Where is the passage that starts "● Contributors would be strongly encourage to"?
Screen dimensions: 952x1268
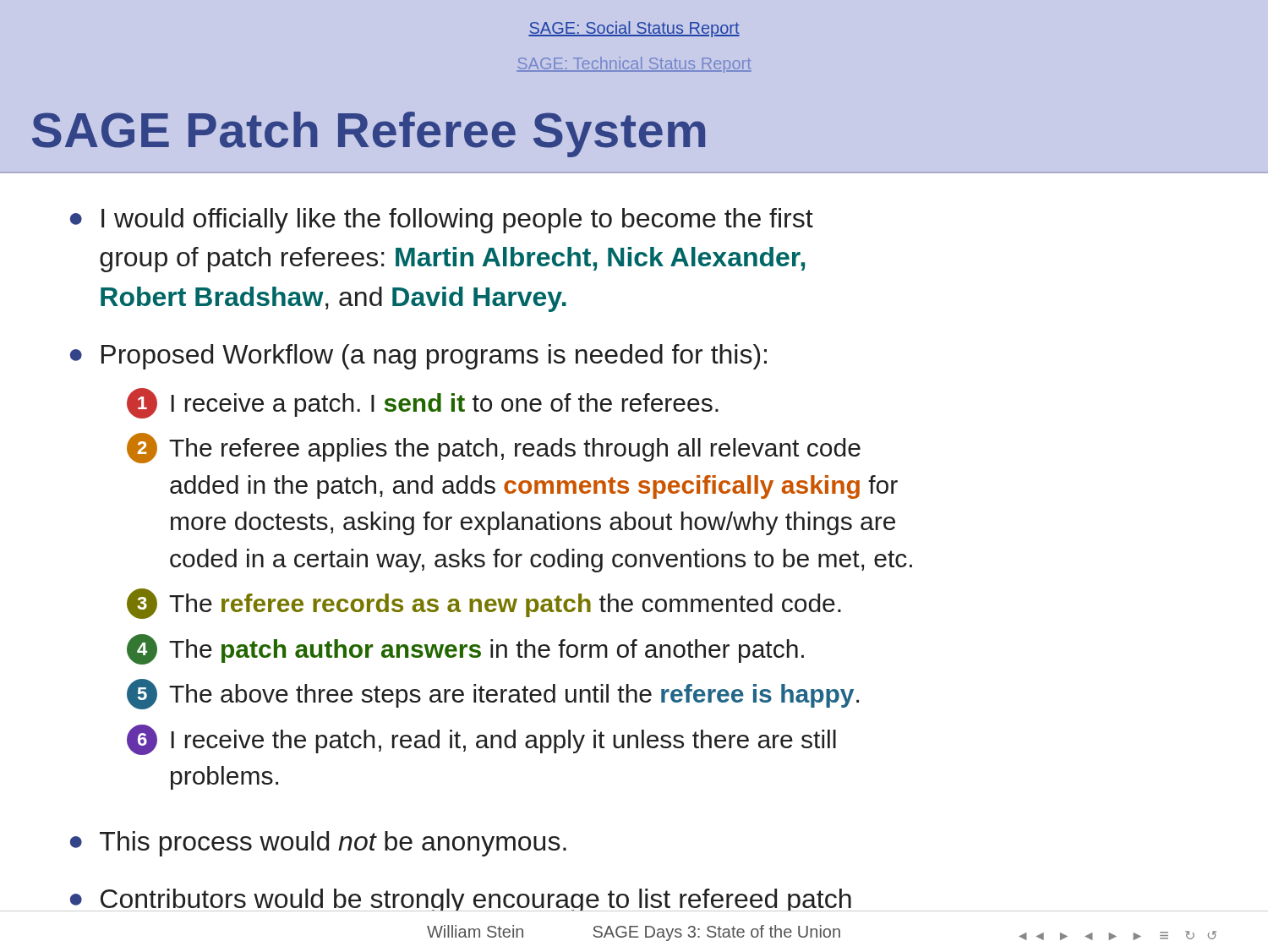point(460,916)
